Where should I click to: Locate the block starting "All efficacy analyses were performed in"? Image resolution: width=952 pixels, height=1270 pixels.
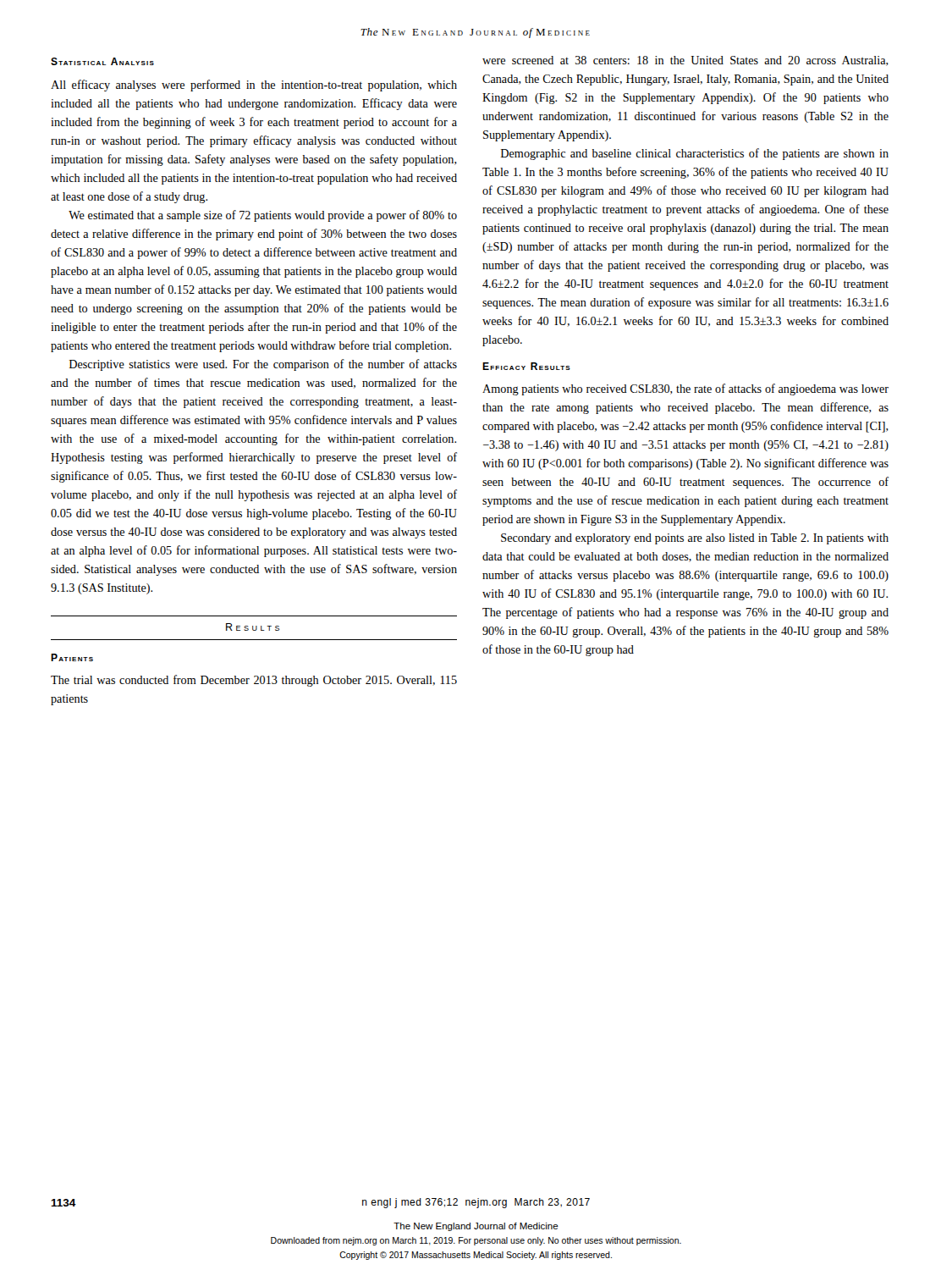[254, 336]
